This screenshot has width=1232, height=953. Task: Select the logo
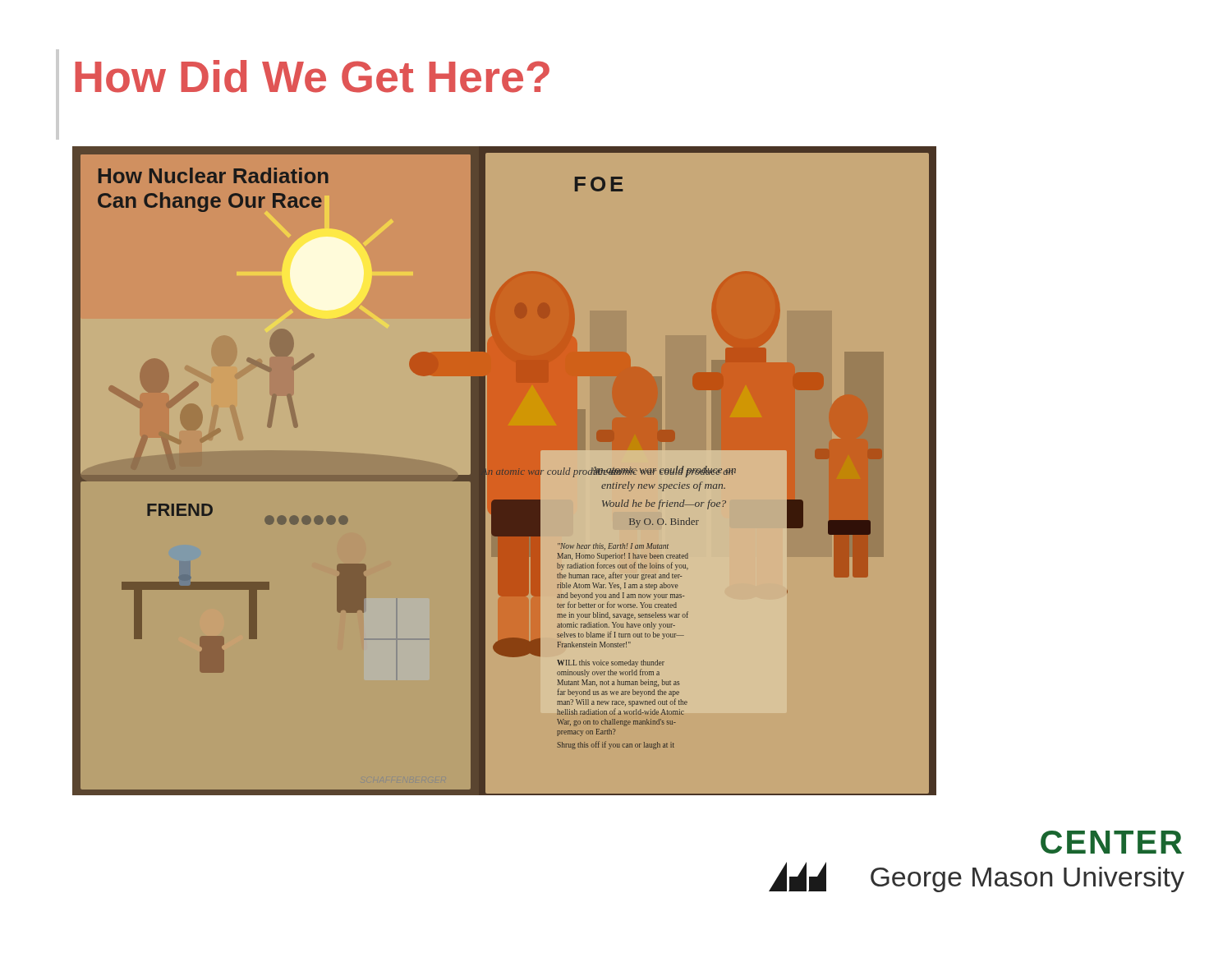pos(977,859)
